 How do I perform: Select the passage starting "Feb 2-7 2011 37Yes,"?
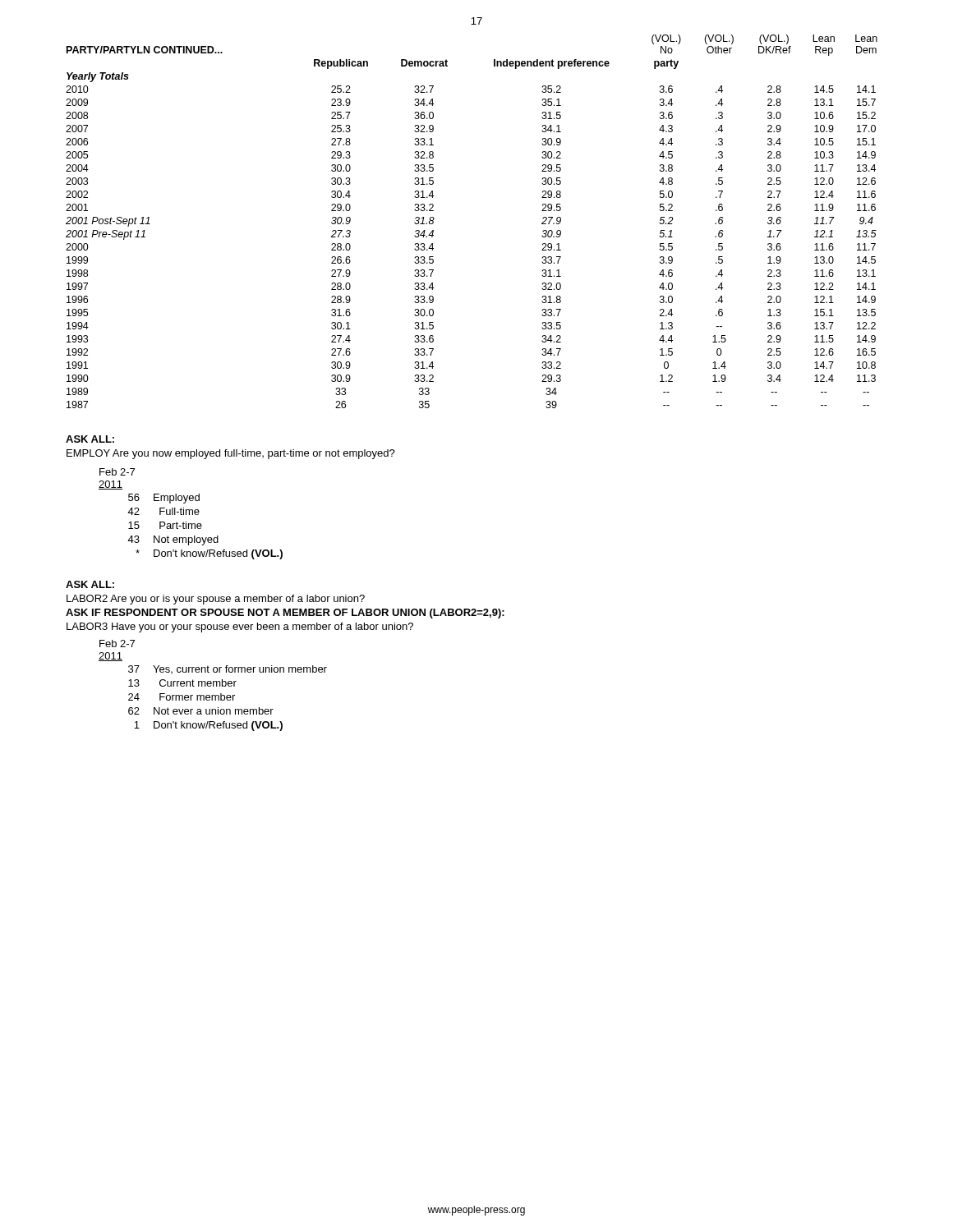117,644
